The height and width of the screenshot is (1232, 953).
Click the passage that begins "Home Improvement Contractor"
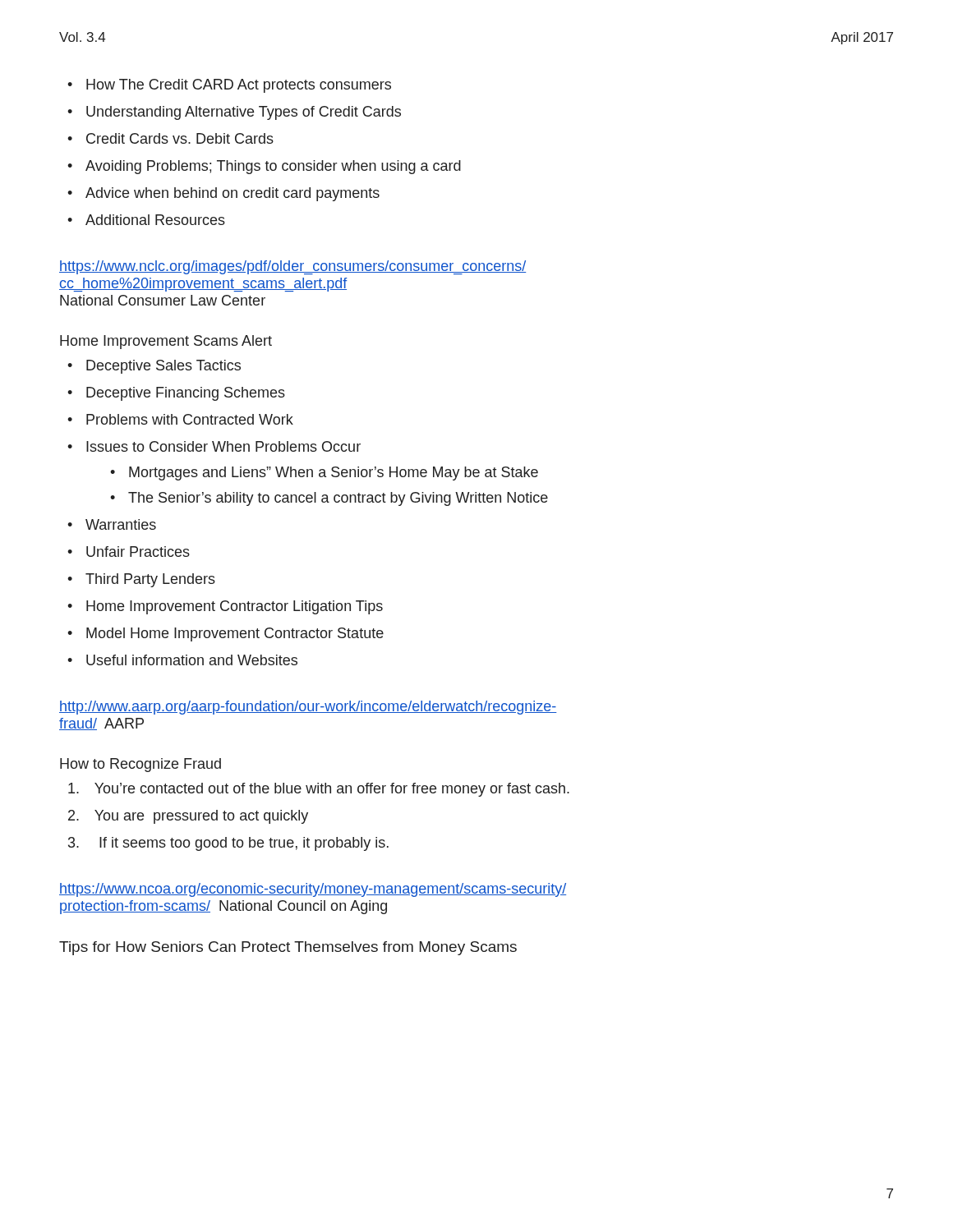[234, 606]
